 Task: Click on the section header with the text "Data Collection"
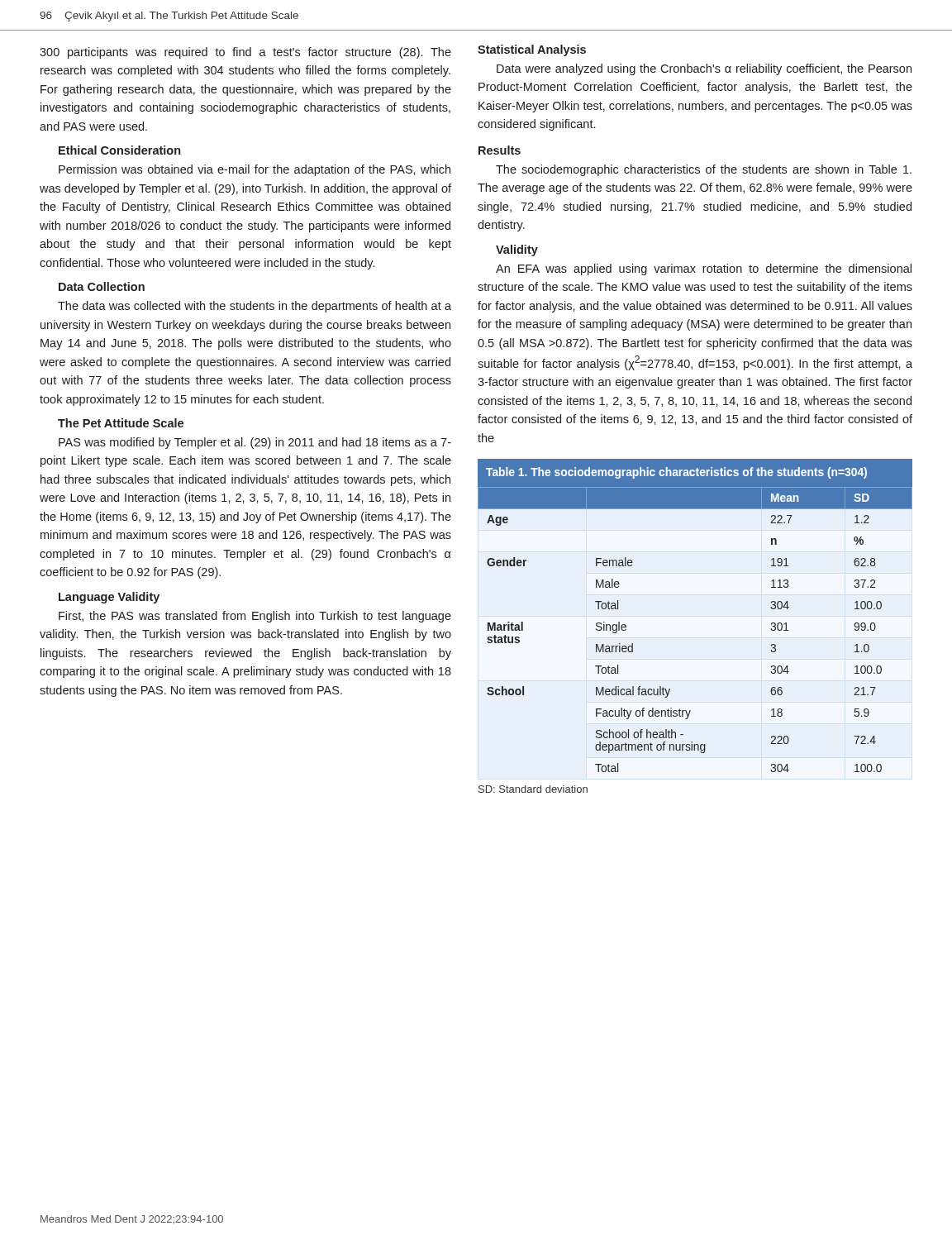pyautogui.click(x=101, y=287)
